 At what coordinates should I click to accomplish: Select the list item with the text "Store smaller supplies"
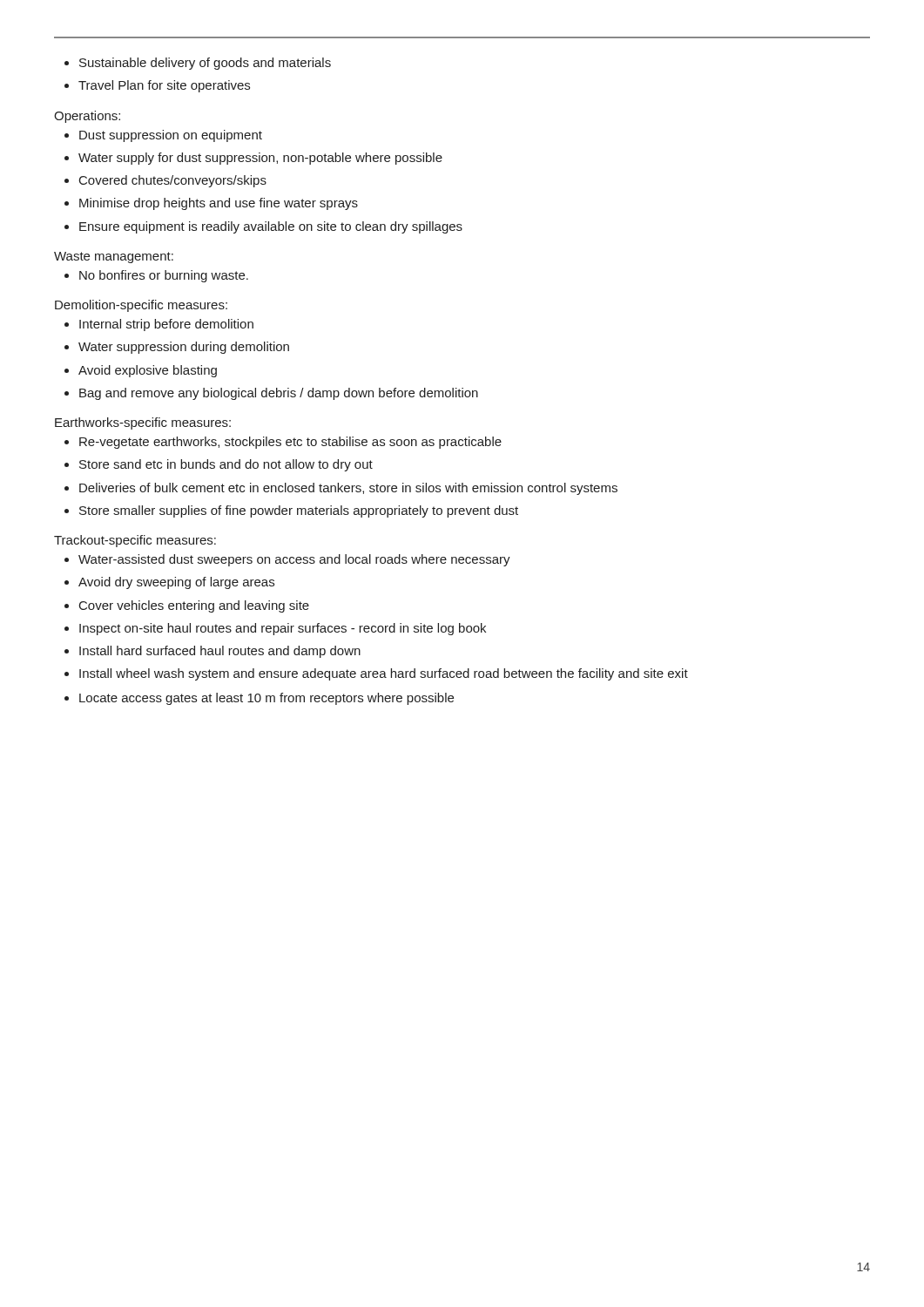tap(474, 510)
